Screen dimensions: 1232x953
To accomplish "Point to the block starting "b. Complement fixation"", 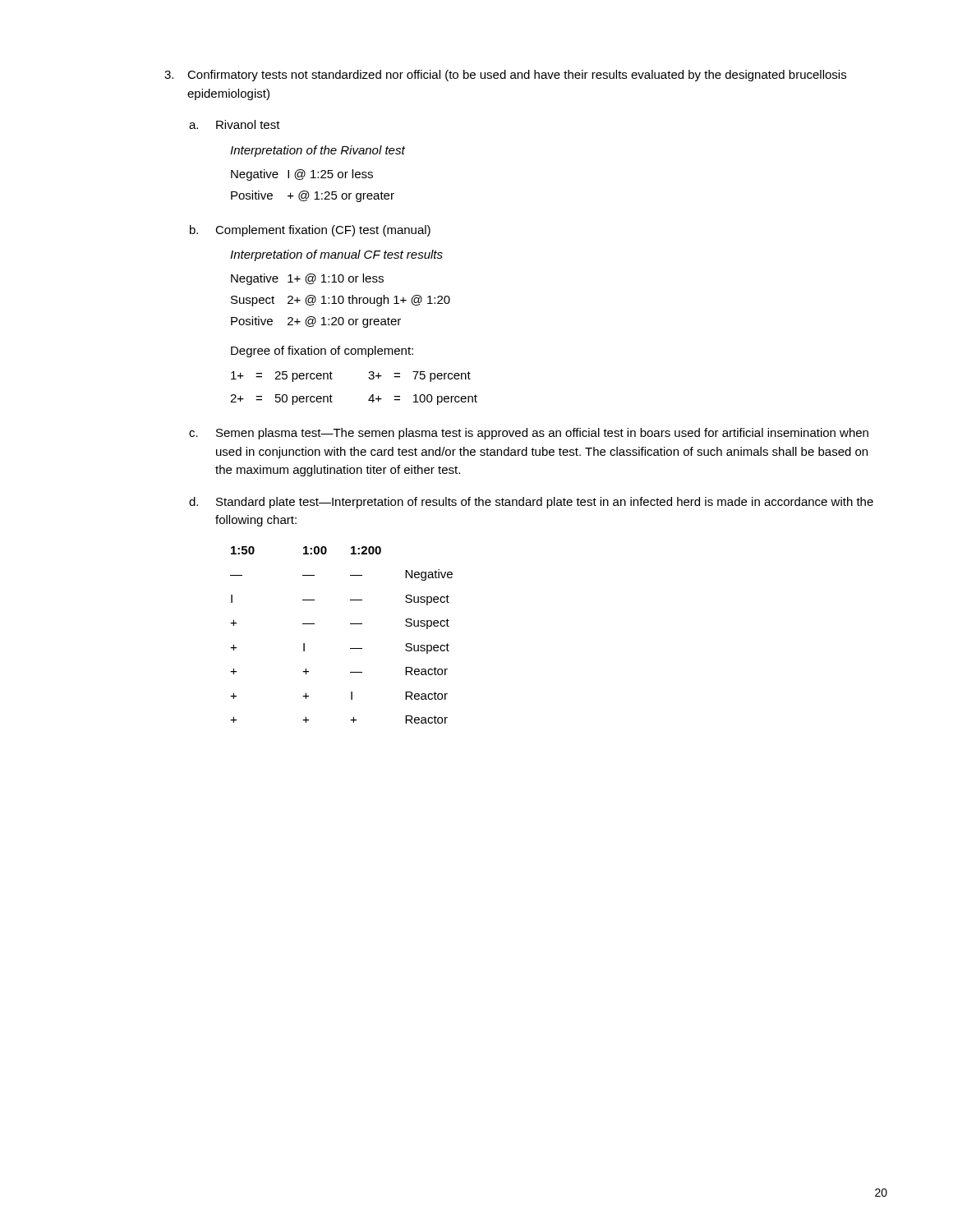I will point(310,230).
